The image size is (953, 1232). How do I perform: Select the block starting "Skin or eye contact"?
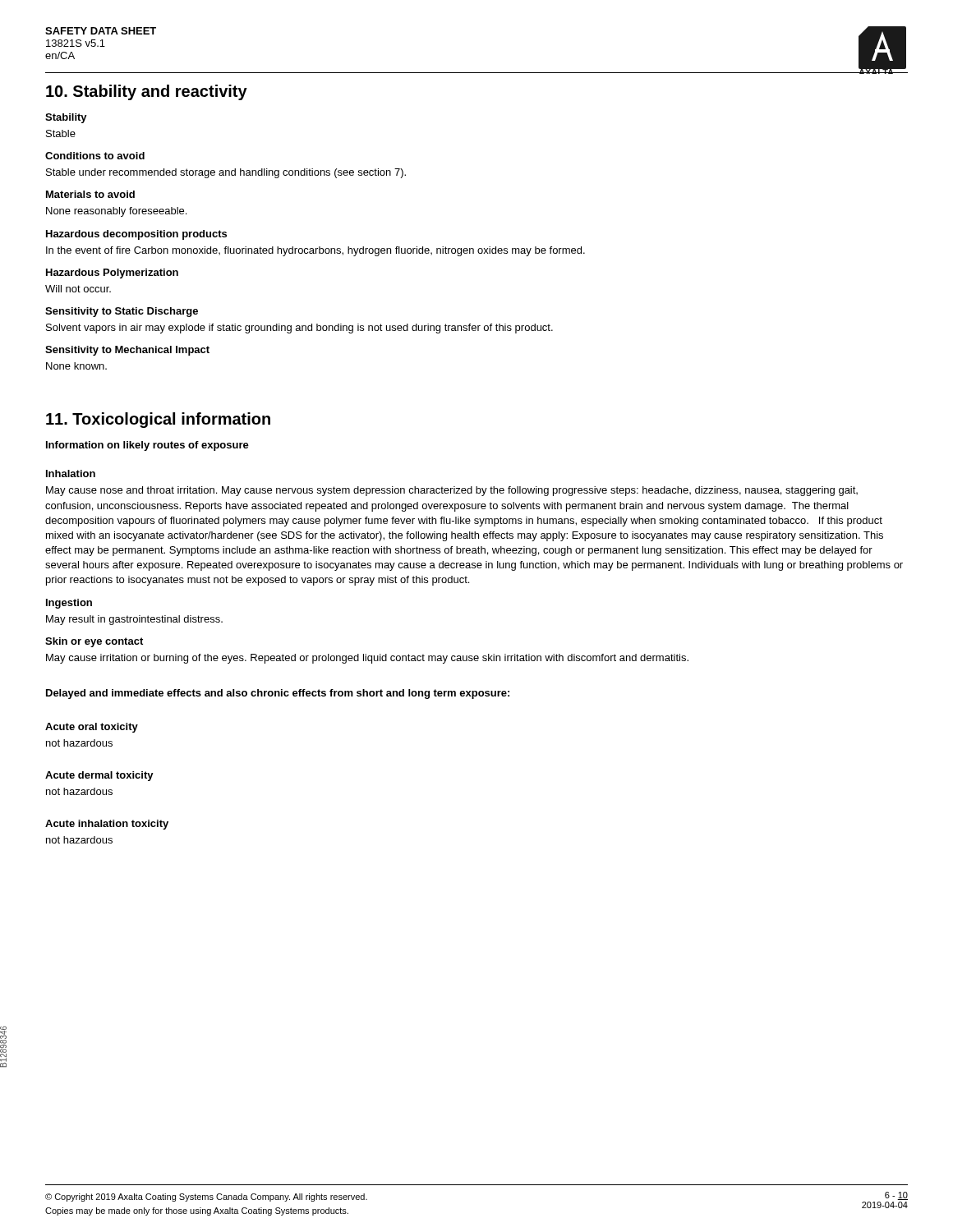[94, 641]
